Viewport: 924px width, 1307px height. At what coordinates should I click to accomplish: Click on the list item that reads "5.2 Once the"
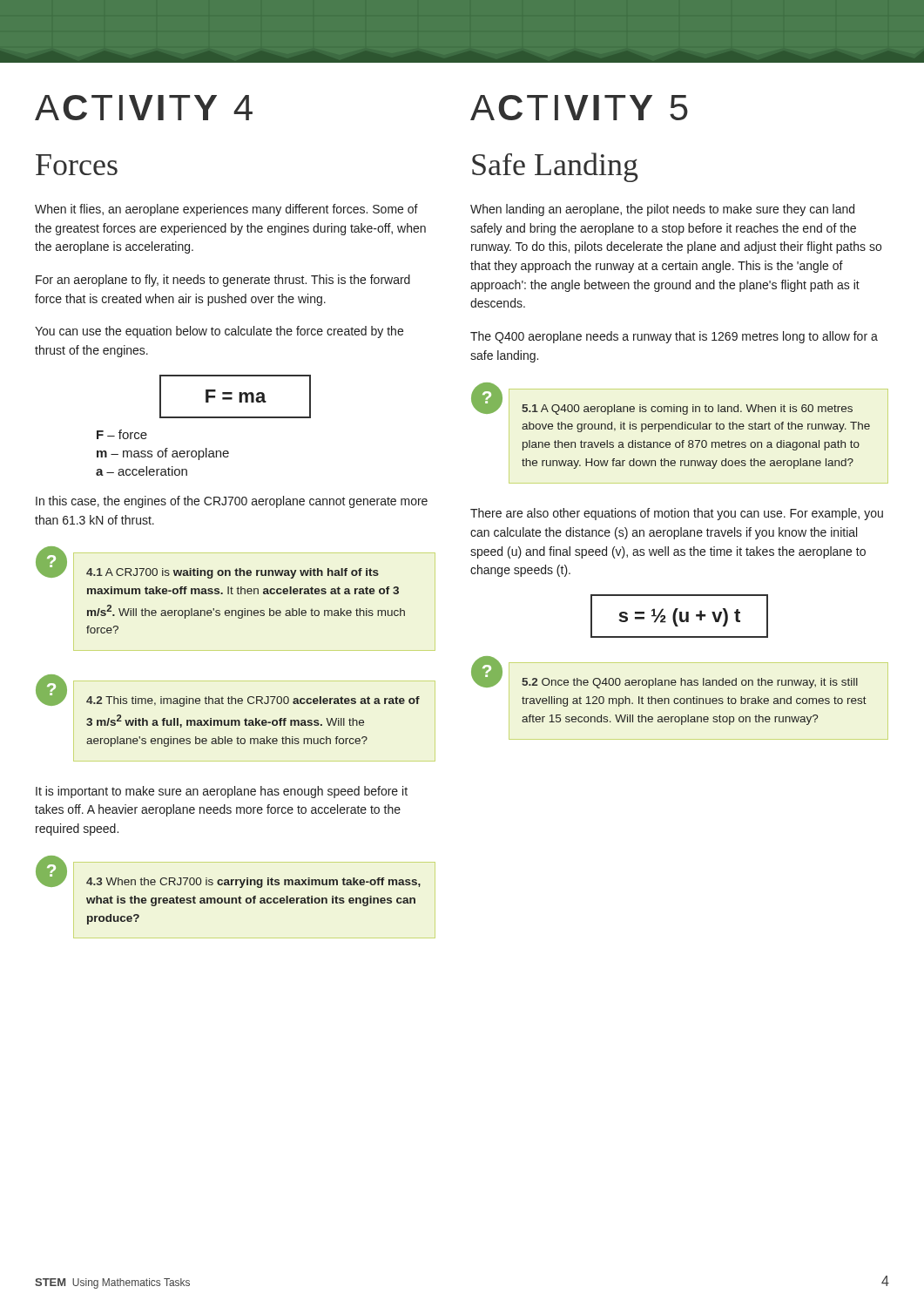click(x=694, y=700)
